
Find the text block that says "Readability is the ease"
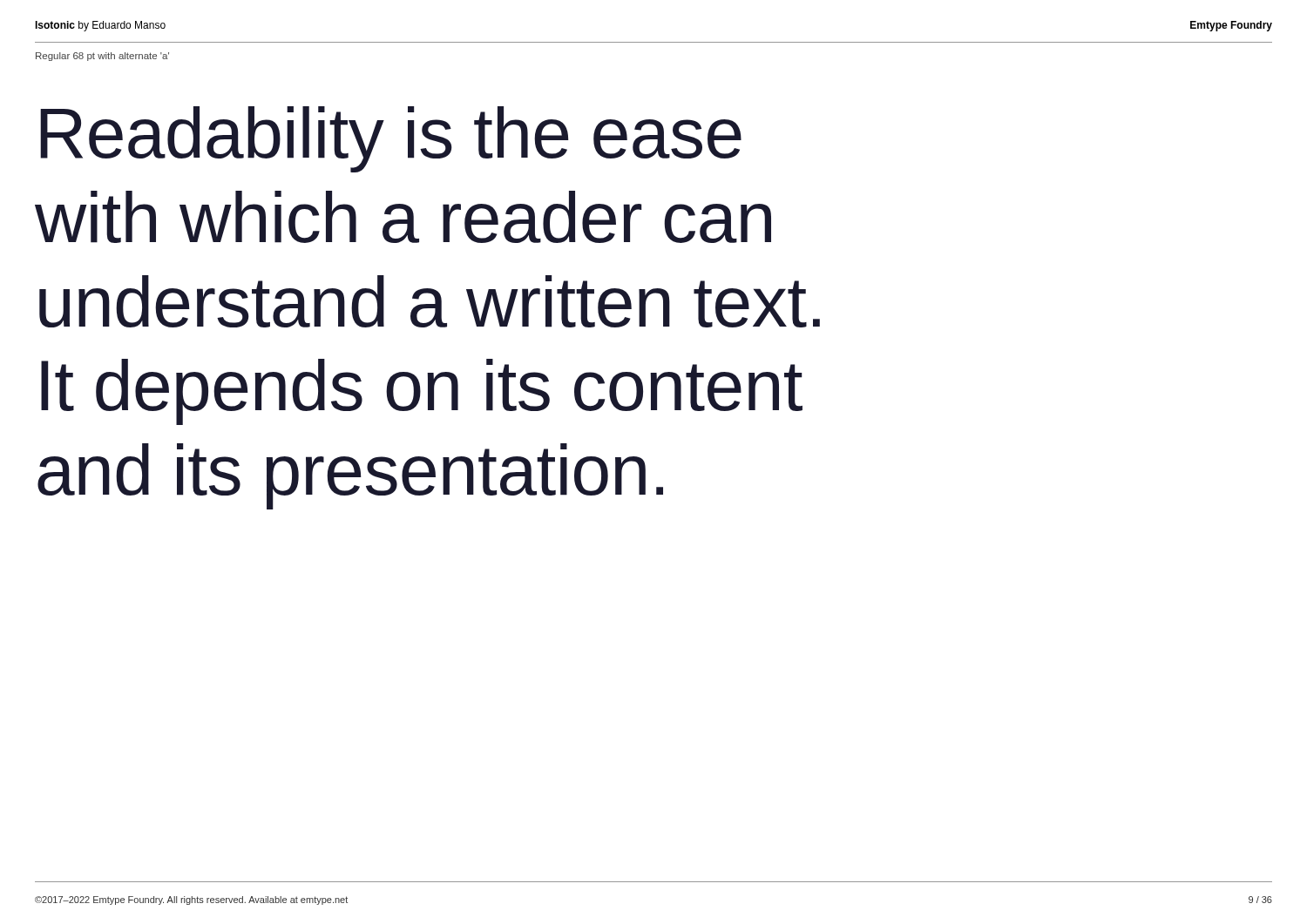[x=430, y=301]
